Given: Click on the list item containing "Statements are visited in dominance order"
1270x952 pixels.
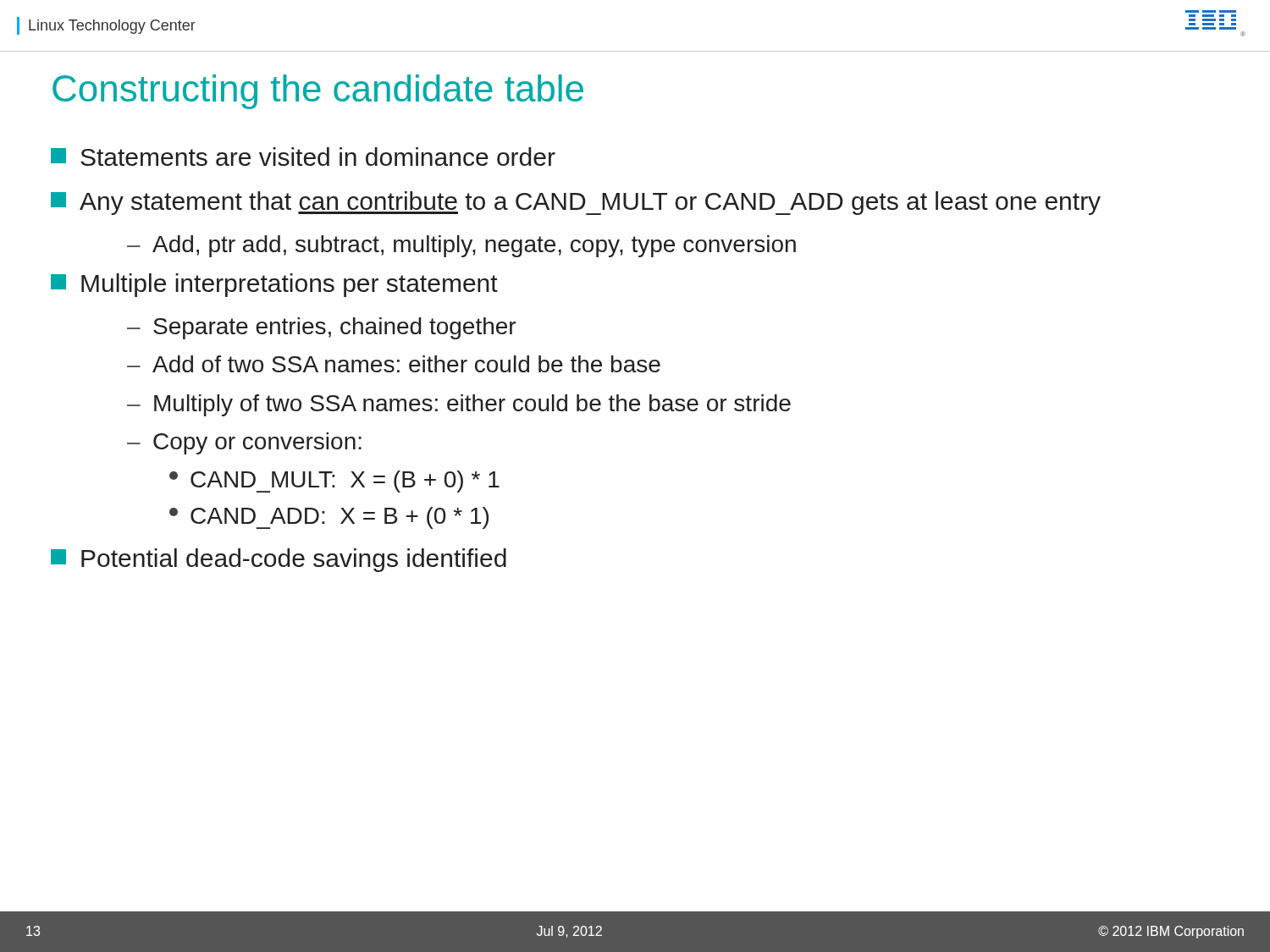Looking at the screenshot, I should (303, 157).
